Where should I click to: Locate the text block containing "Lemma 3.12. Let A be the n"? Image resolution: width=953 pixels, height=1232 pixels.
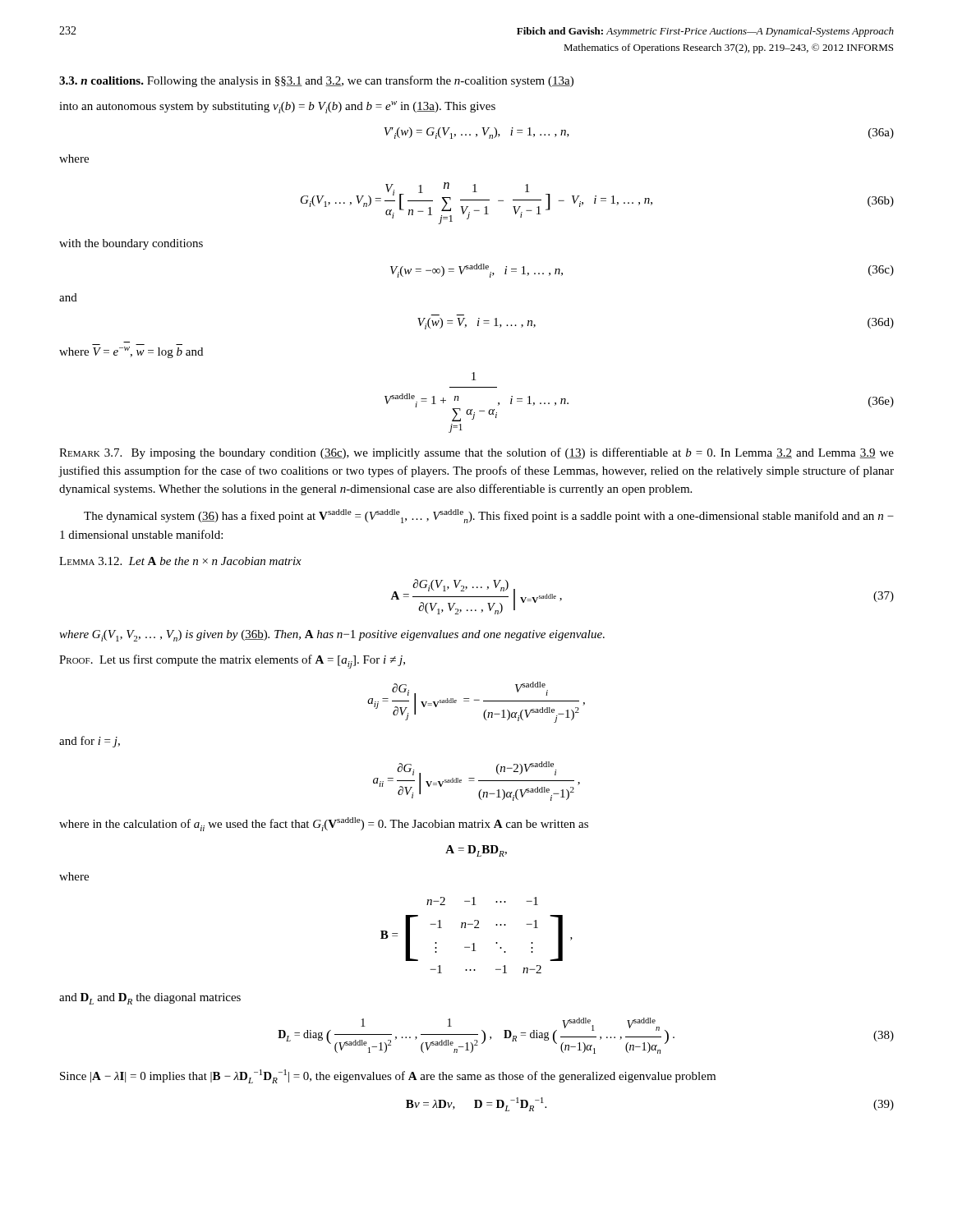180,561
